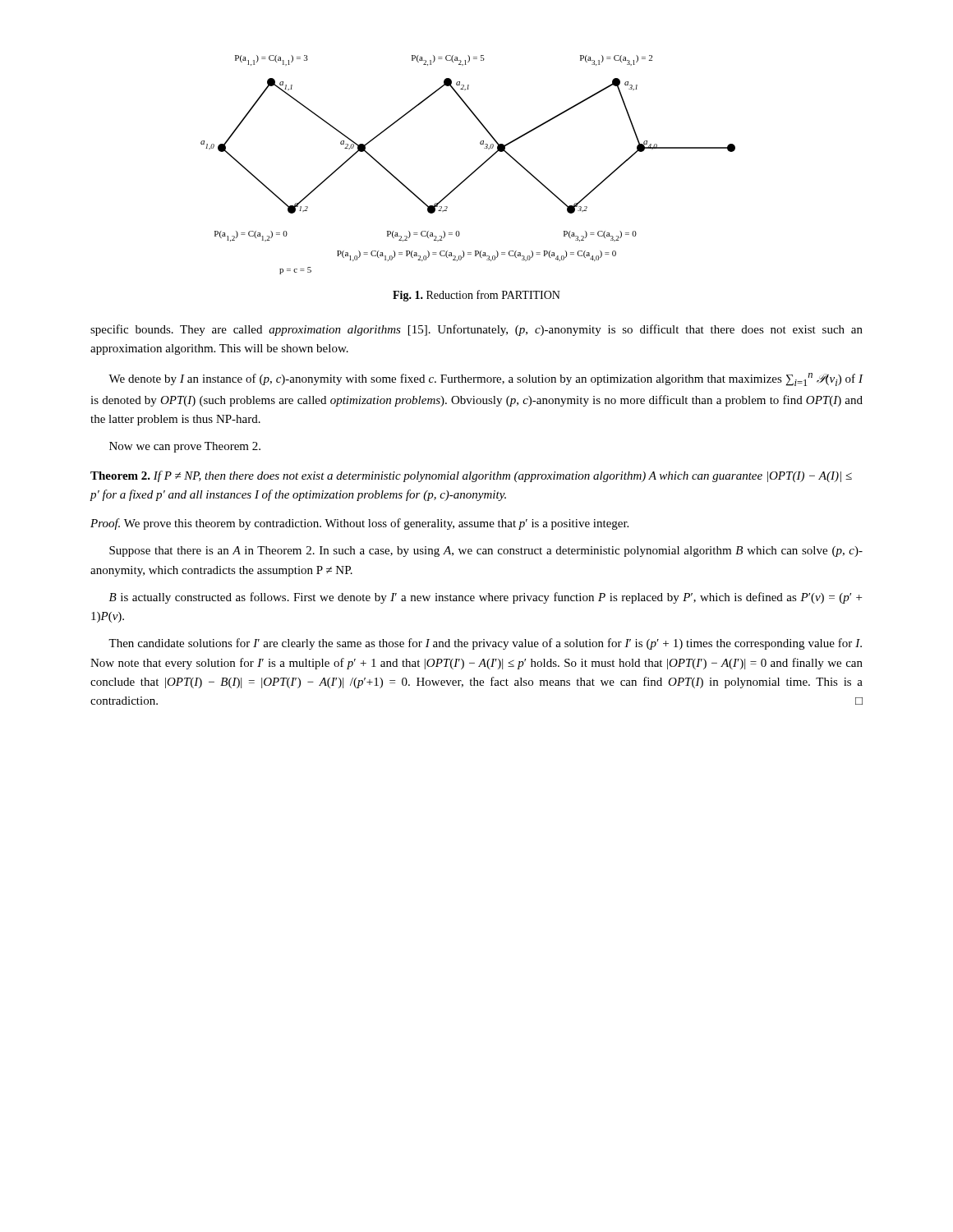Locate the text block starting "Theorem 2. If P ≠ NP, then"

click(471, 485)
